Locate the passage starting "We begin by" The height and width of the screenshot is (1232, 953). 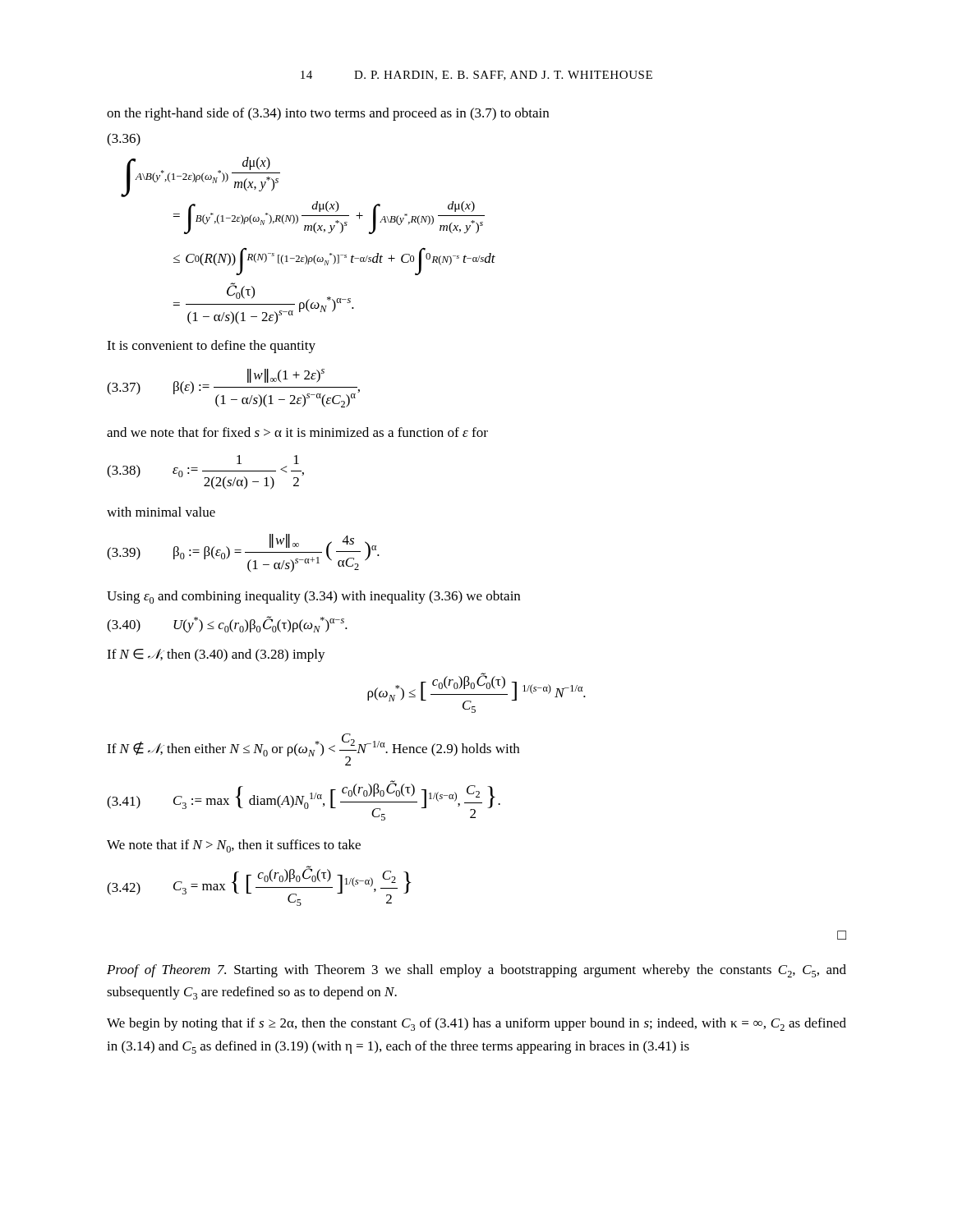476,1036
